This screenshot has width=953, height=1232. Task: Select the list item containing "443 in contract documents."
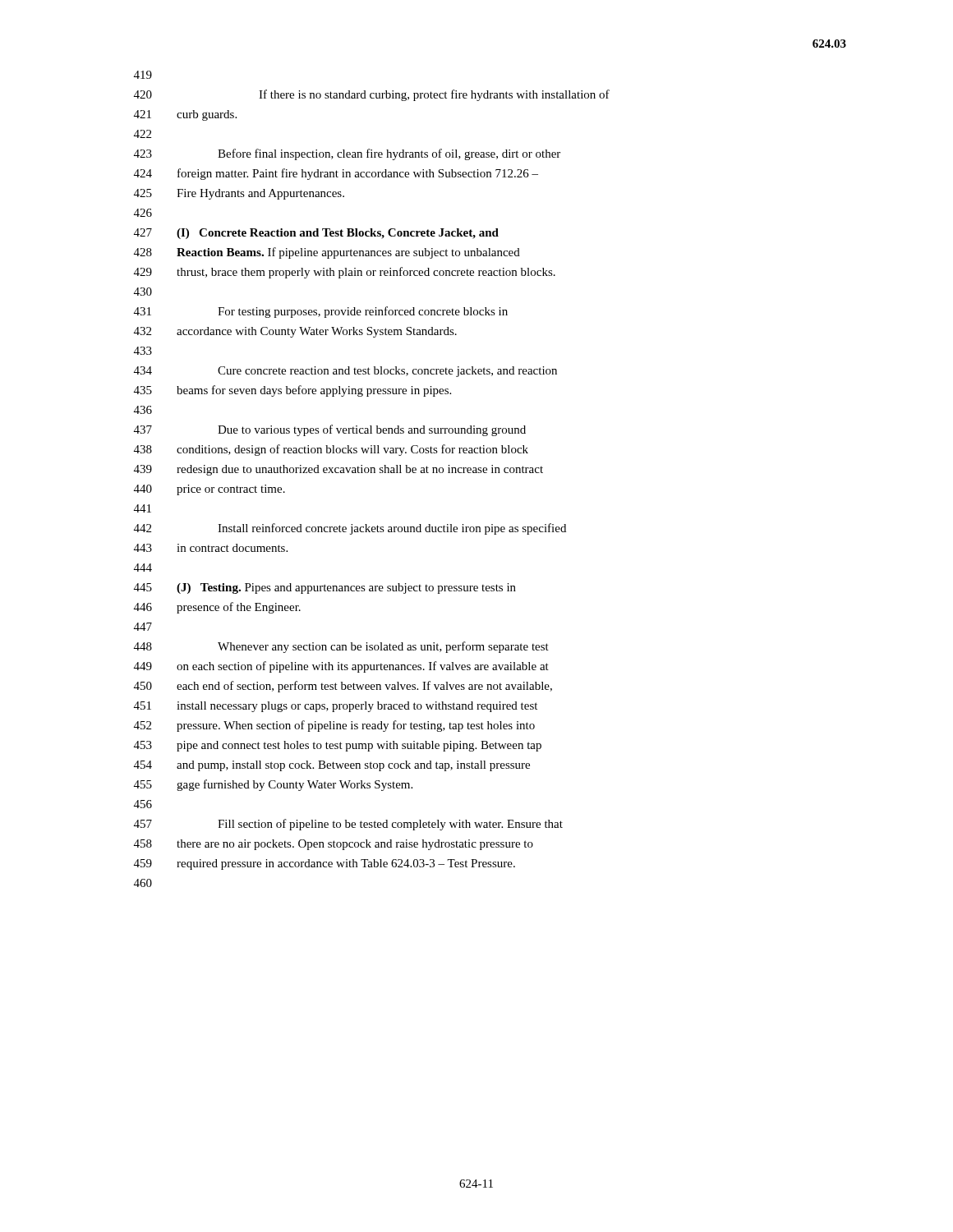(x=211, y=548)
